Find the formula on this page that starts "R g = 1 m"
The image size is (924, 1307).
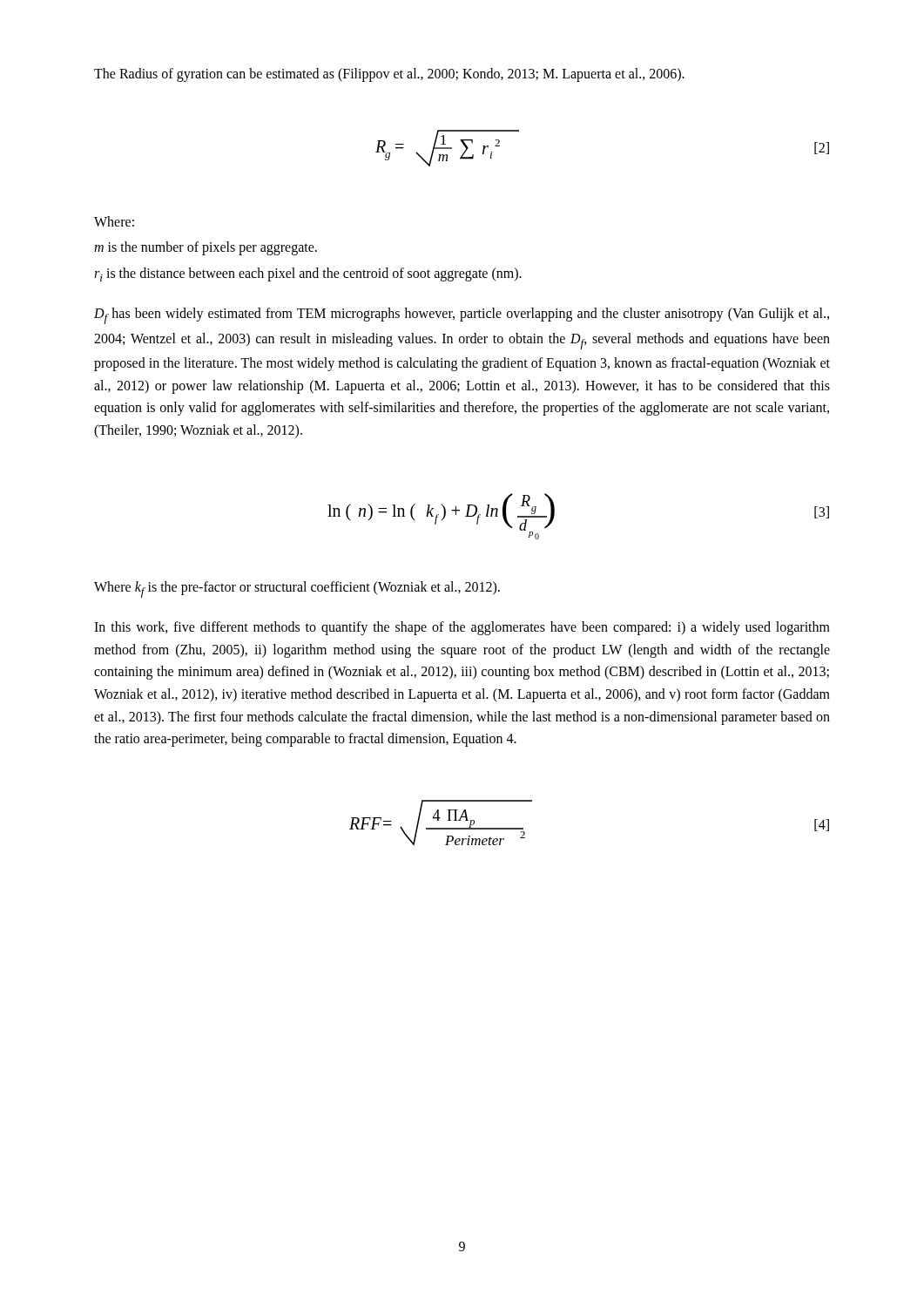click(467, 148)
